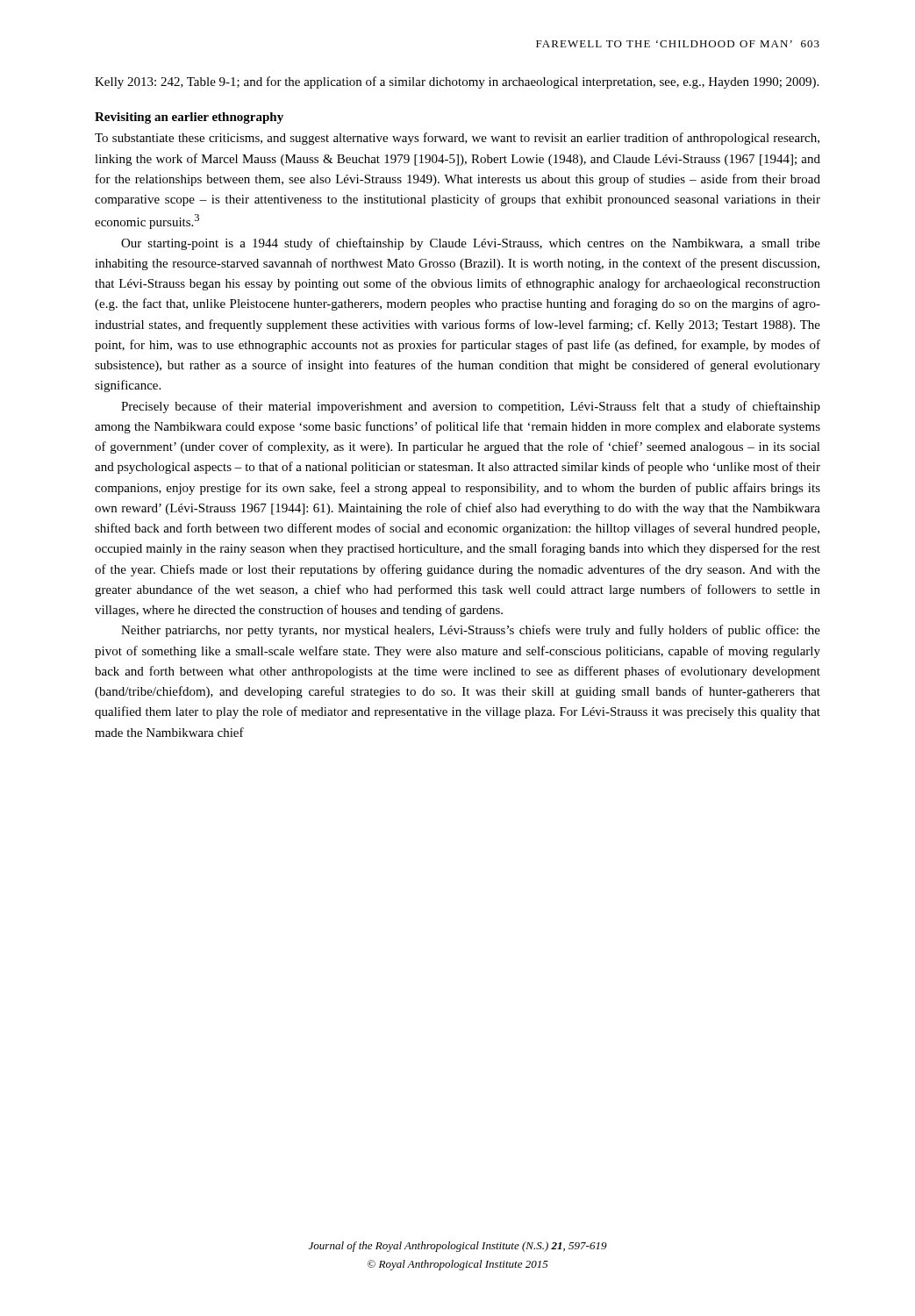The width and height of the screenshot is (915, 1316).
Task: Locate the region starting "Neither patriarchs, nor petty tyrants, nor"
Action: point(458,682)
